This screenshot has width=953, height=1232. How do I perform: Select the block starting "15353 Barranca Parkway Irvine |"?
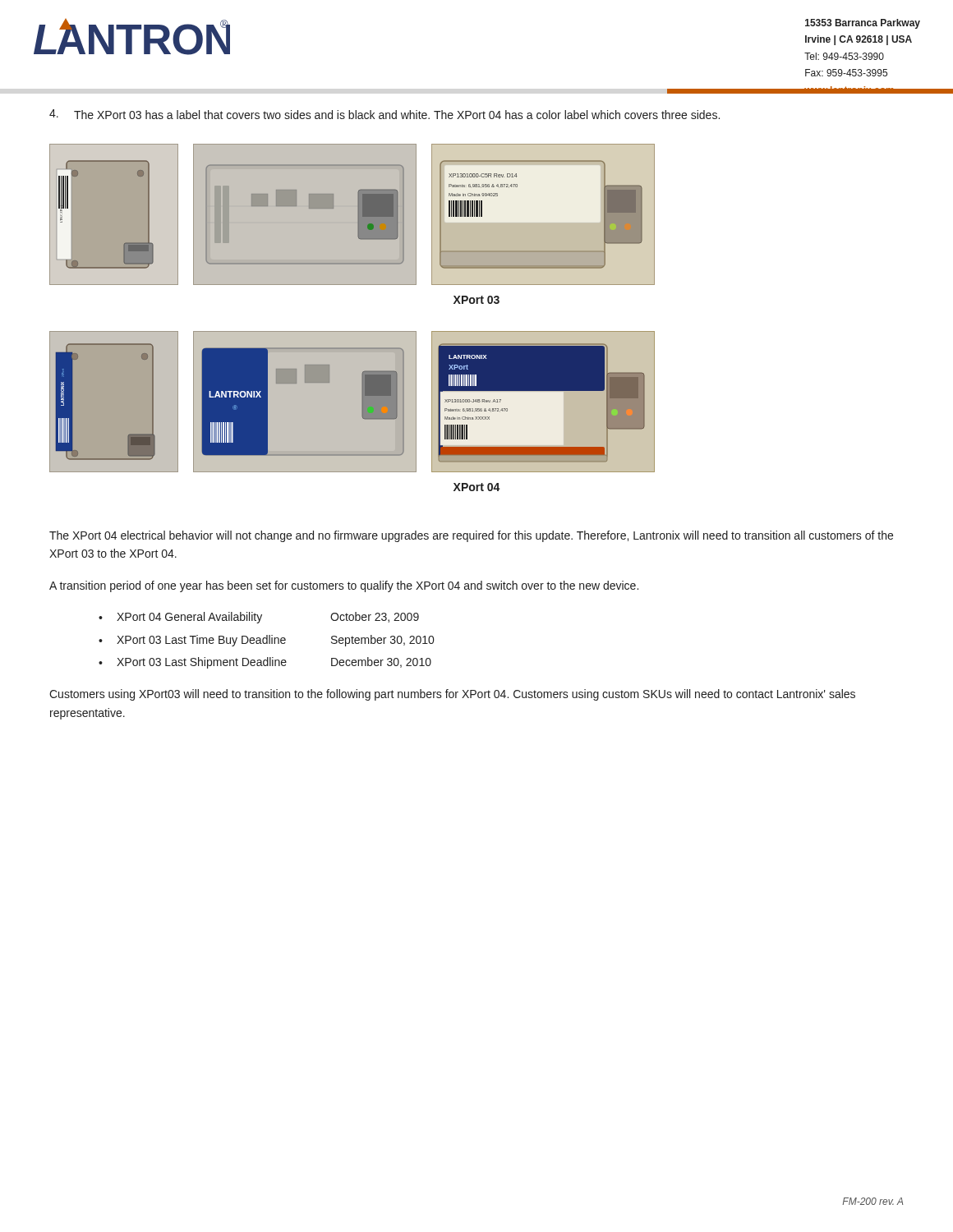click(862, 56)
